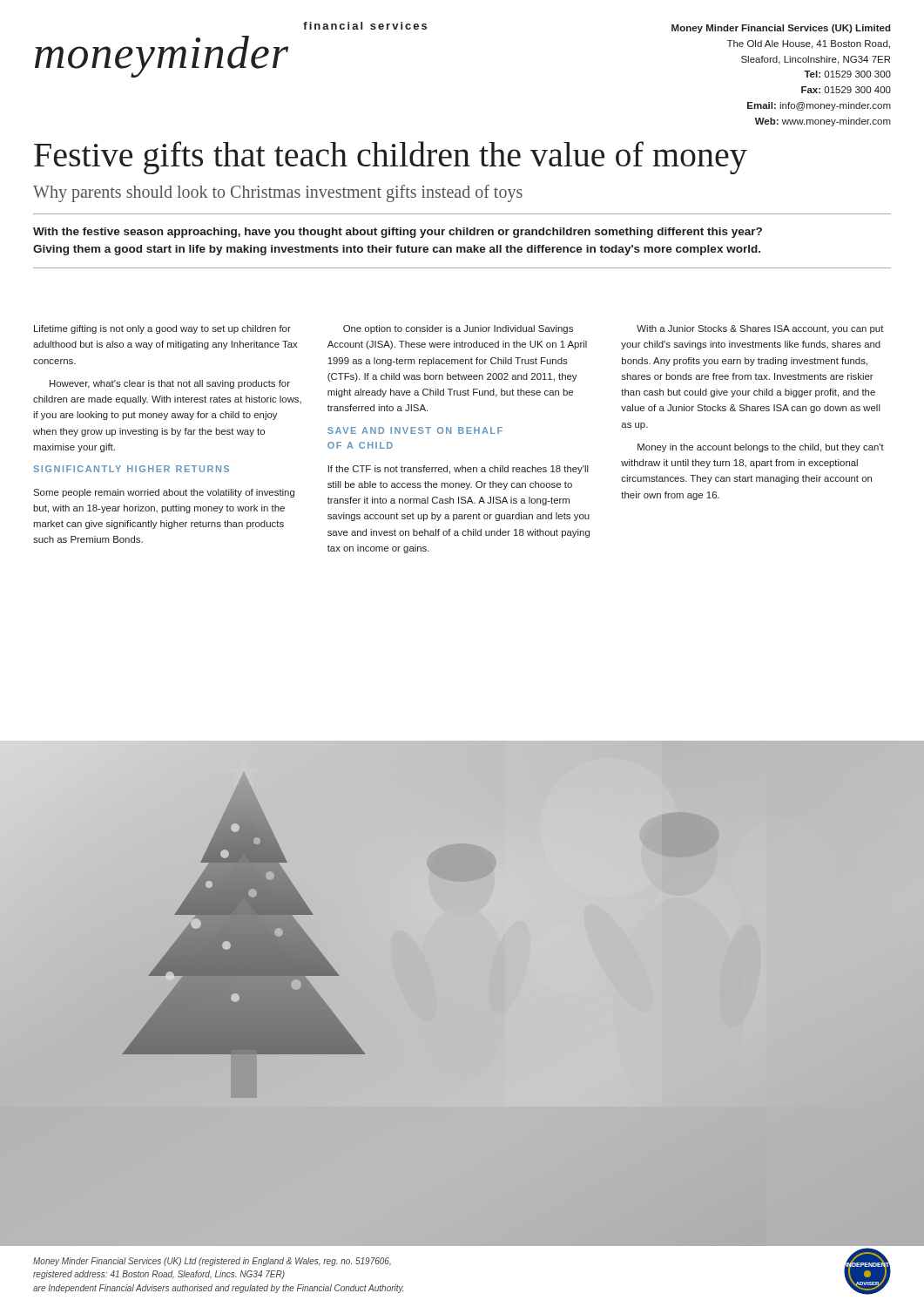Locate the text block that reads "Some people remain worried"
The height and width of the screenshot is (1307, 924).
point(168,516)
